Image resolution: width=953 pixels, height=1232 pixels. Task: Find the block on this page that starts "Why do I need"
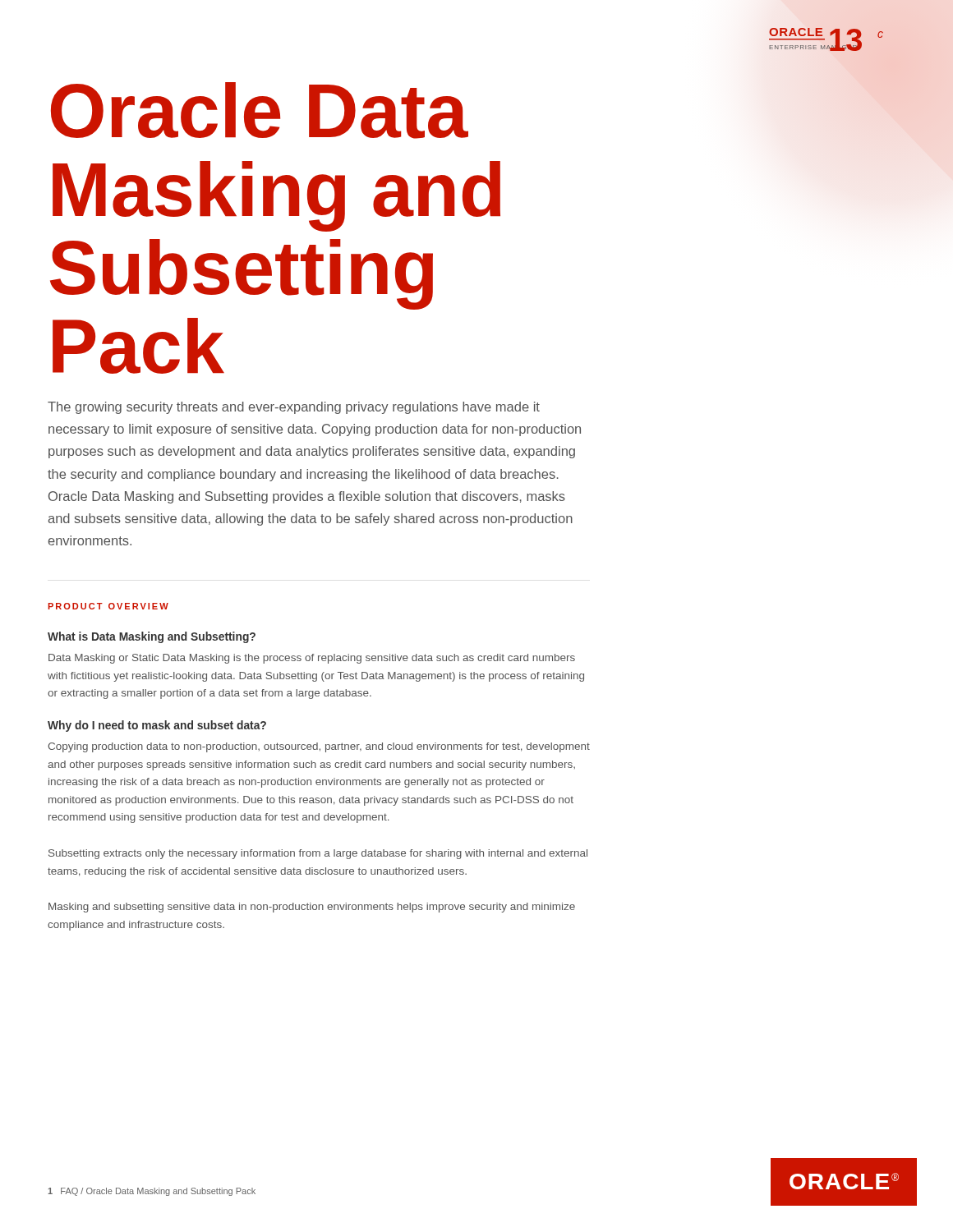[x=319, y=826]
